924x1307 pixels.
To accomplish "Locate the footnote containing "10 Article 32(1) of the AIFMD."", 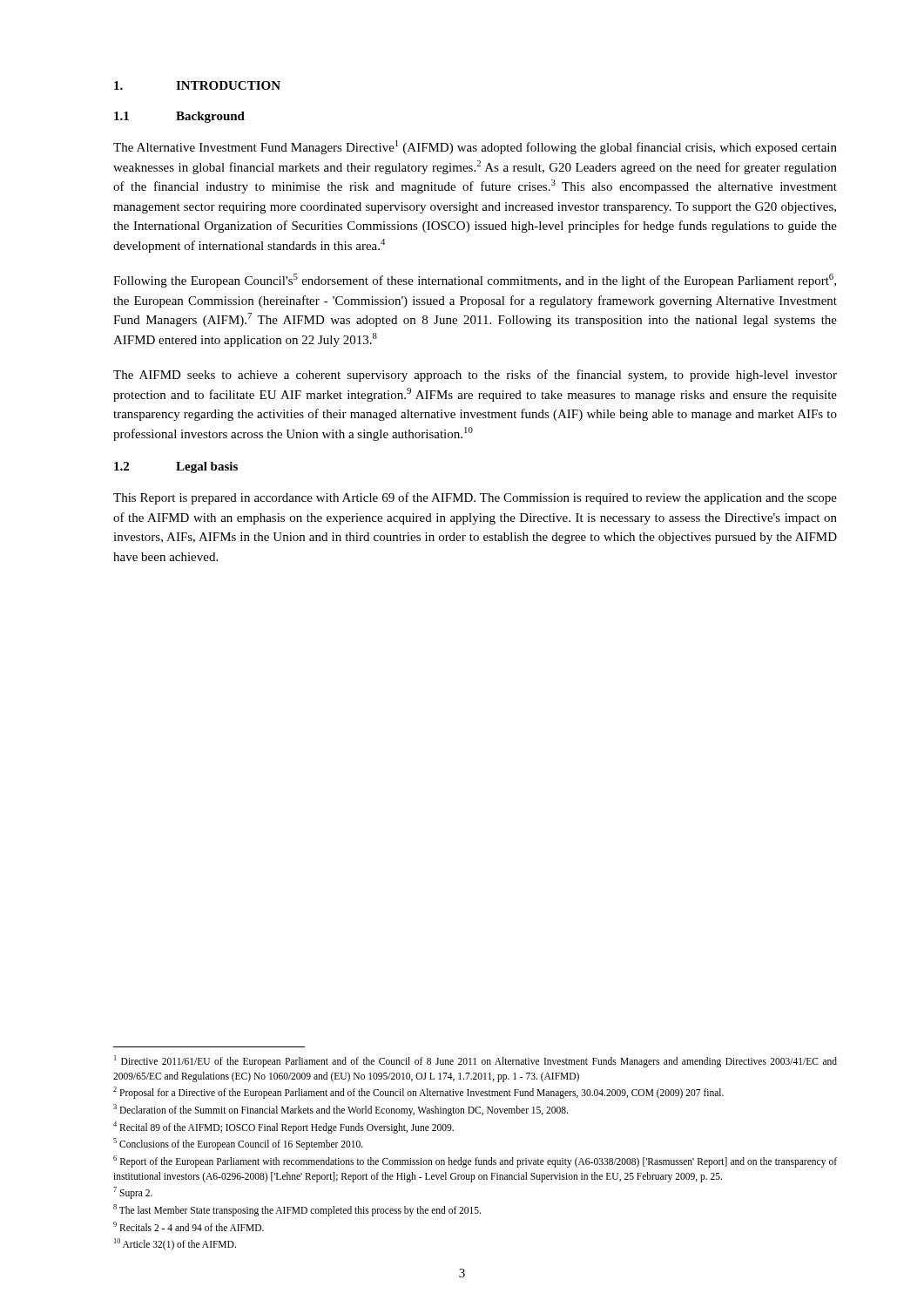I will (x=175, y=1244).
